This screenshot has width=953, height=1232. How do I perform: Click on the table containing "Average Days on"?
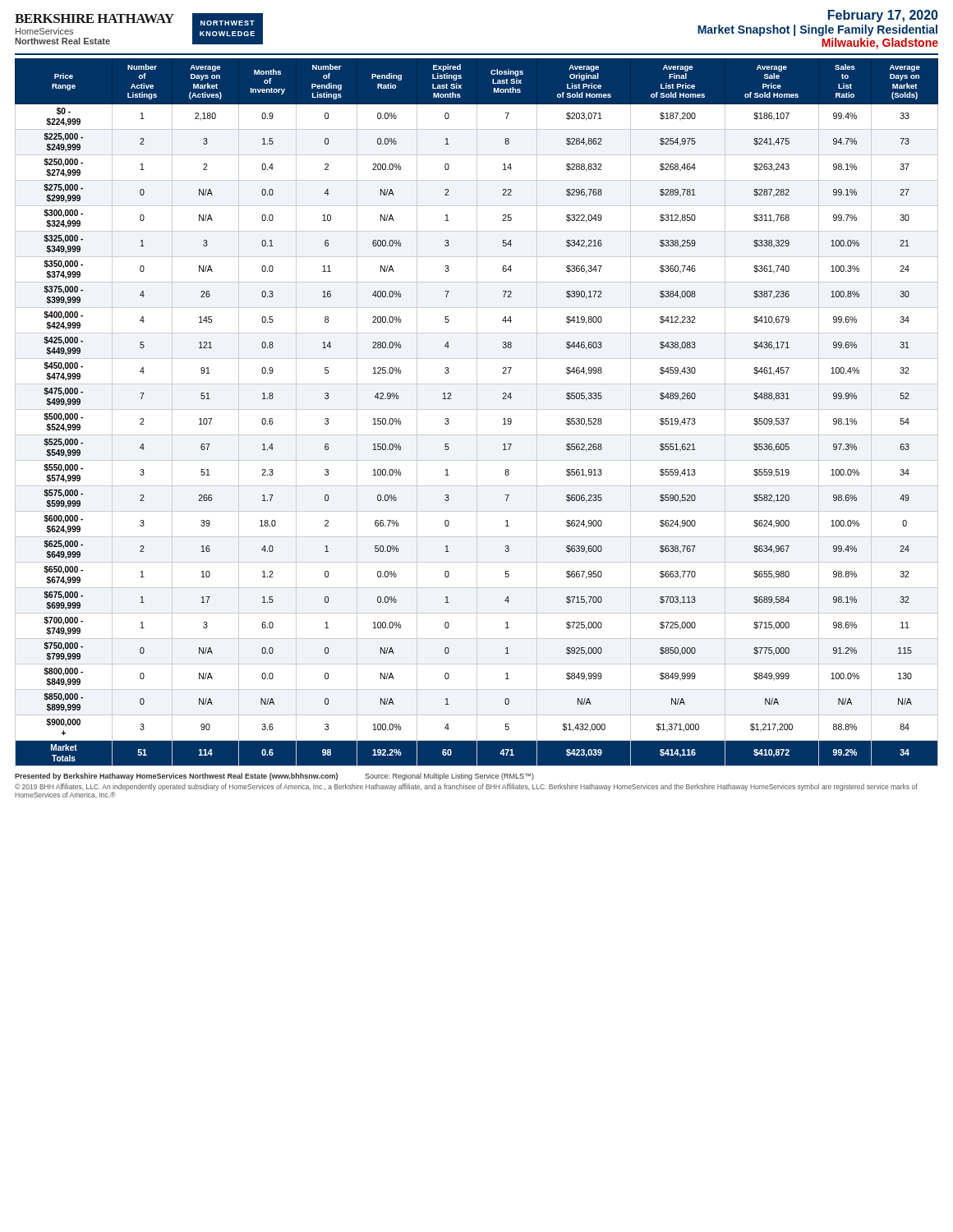[476, 412]
